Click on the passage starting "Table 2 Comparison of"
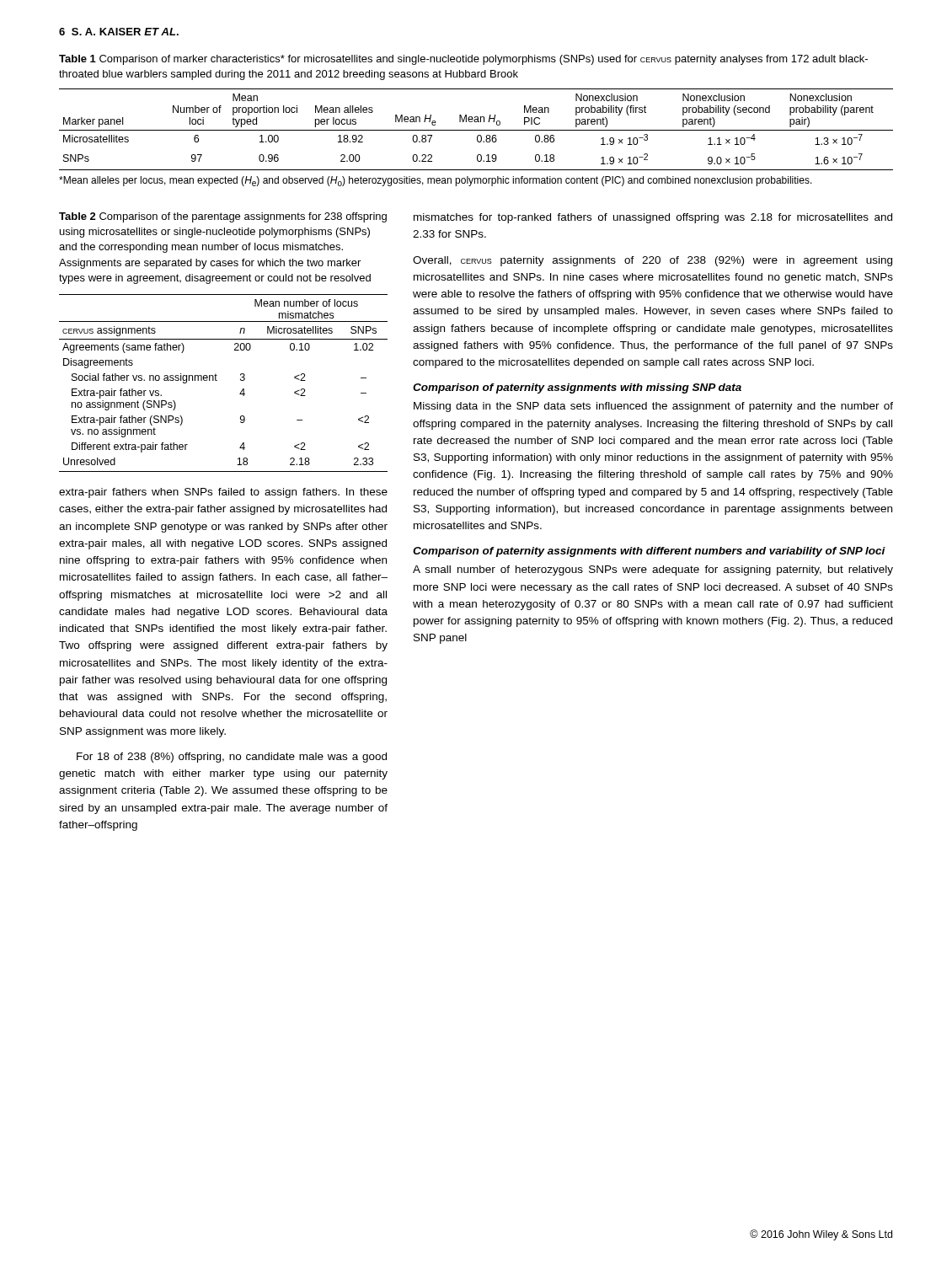This screenshot has height=1264, width=952. tap(223, 247)
